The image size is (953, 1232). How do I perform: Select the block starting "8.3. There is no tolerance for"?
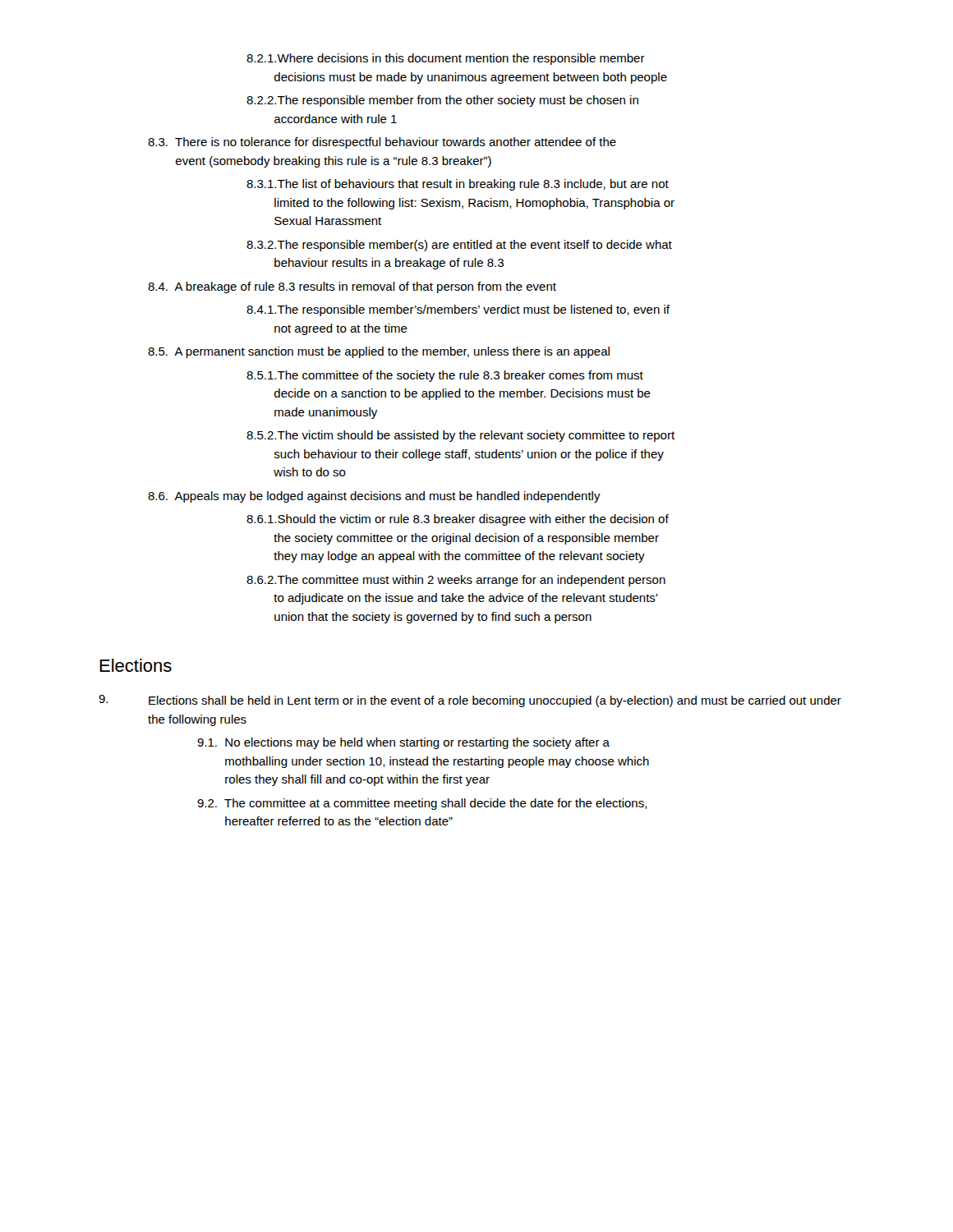[x=501, y=152]
